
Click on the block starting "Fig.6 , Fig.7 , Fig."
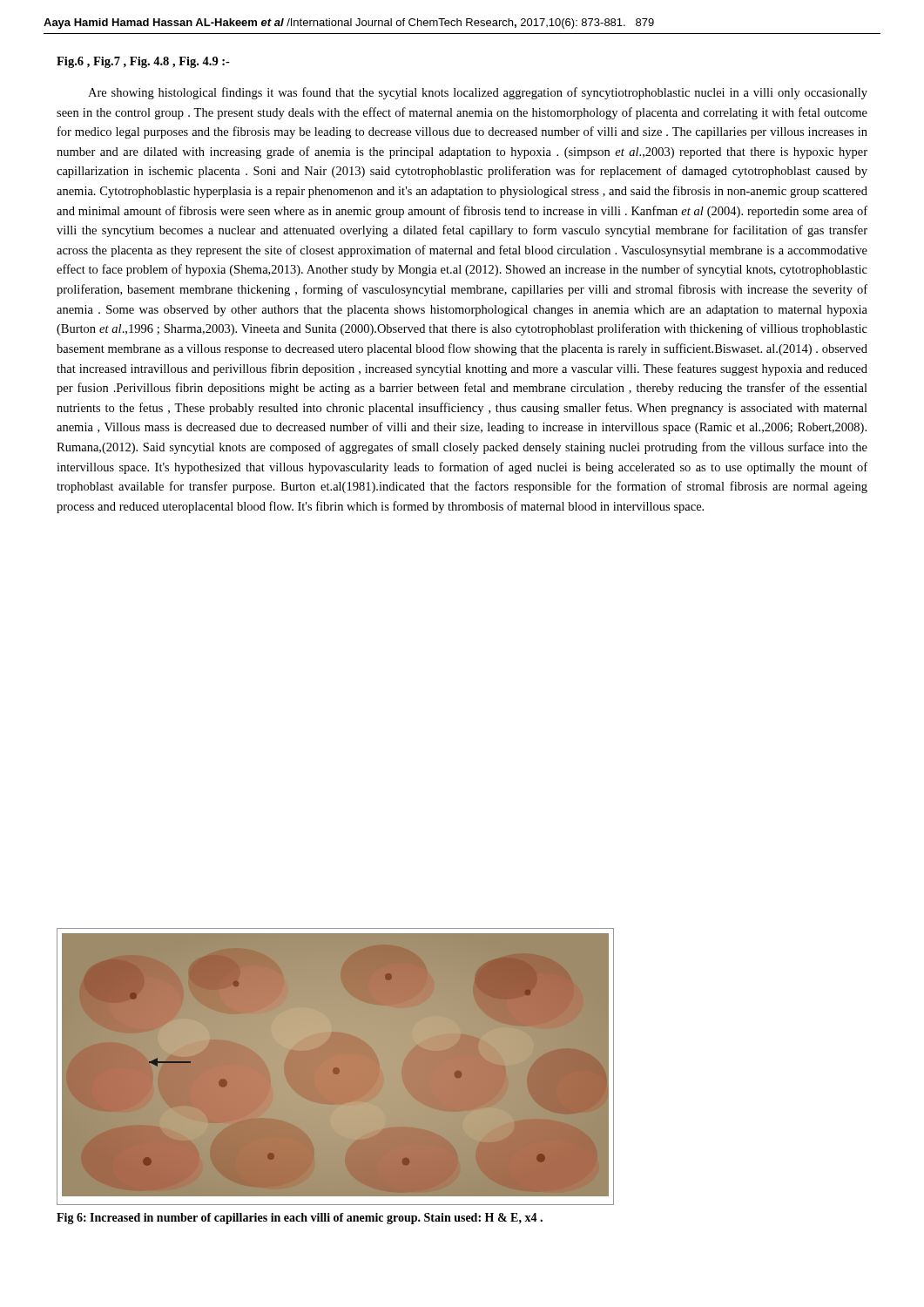(143, 61)
